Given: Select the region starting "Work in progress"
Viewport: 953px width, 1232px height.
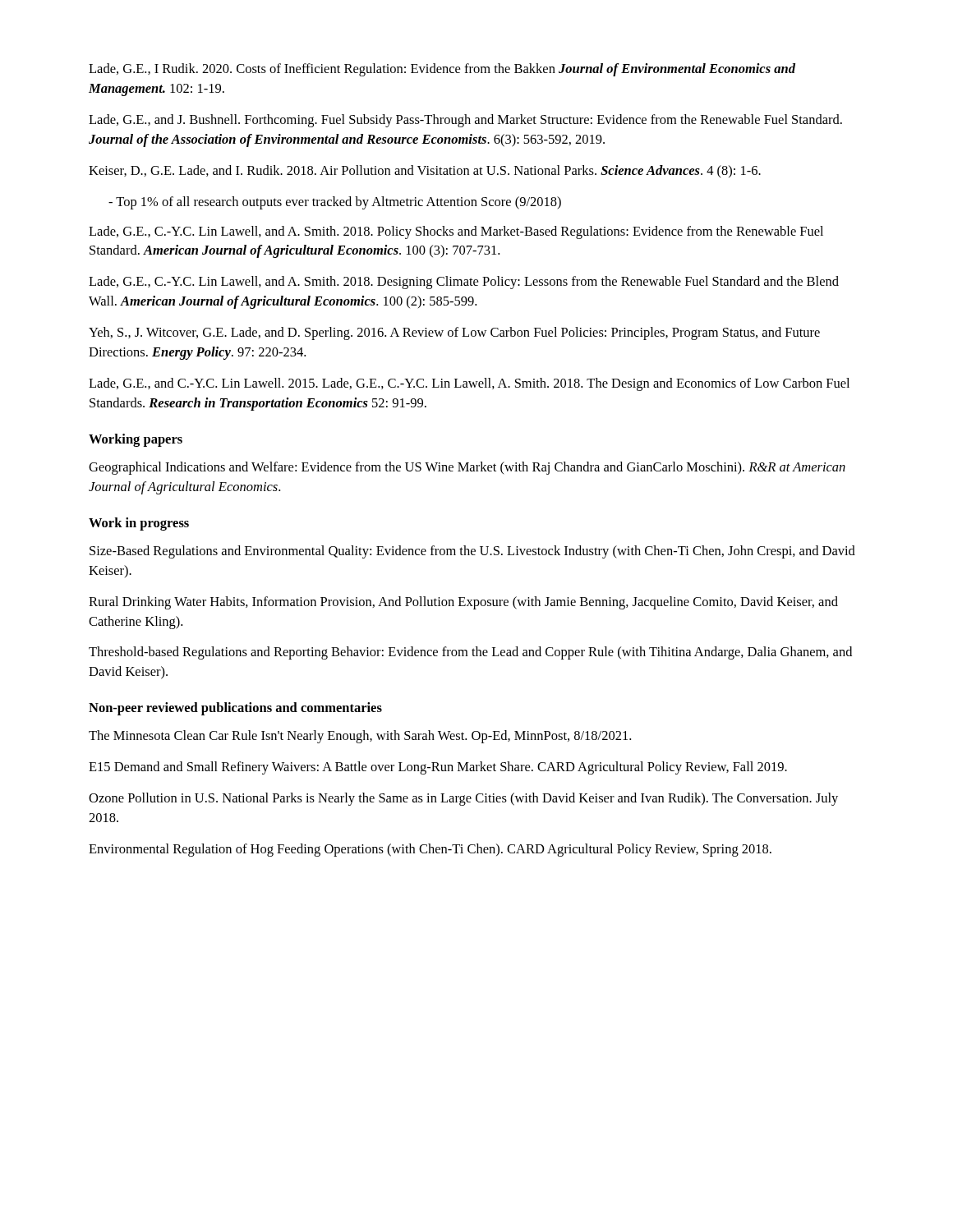Looking at the screenshot, I should [139, 523].
